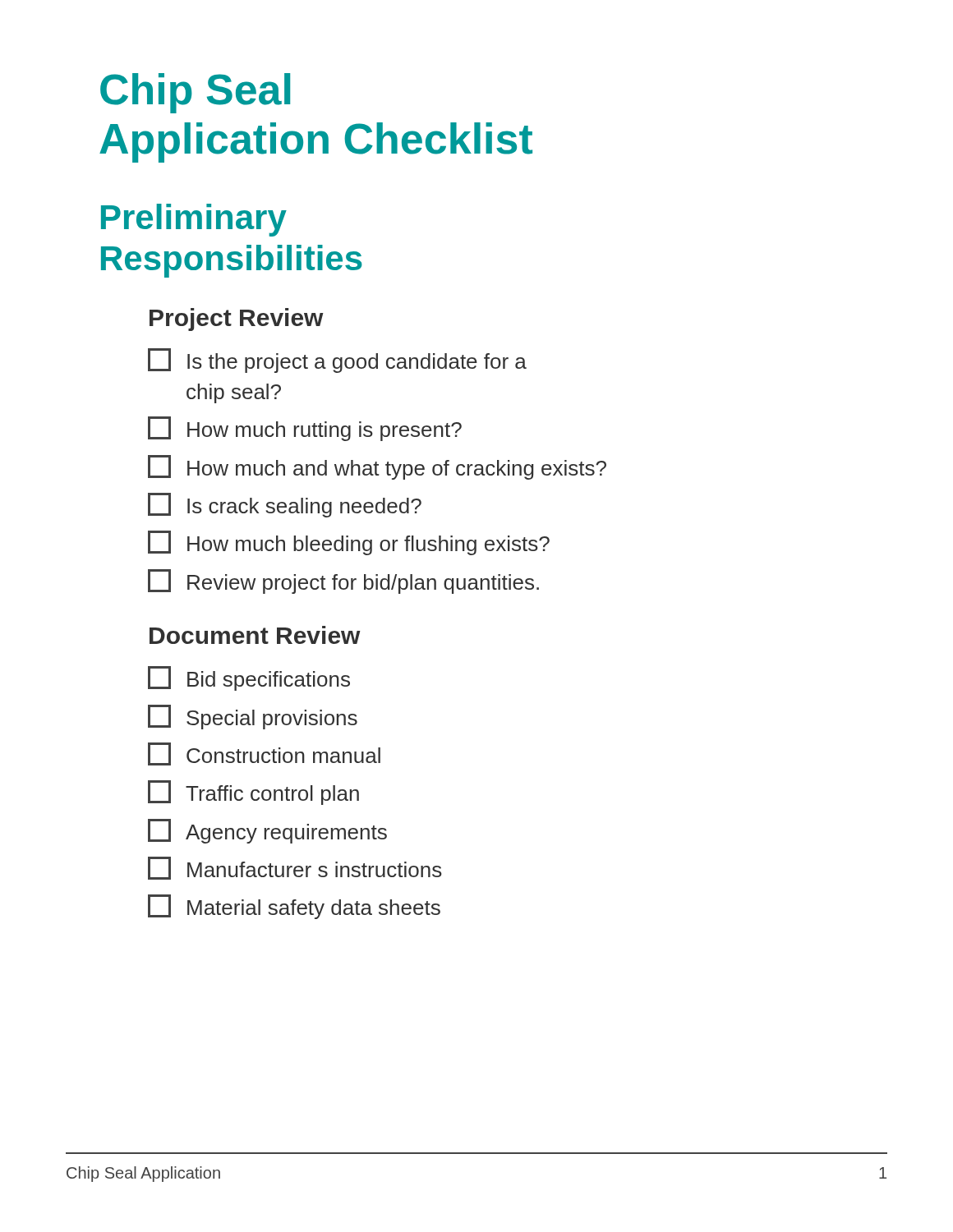Select the text starting "Manufacturer s instructions"
Image resolution: width=953 pixels, height=1232 pixels.
point(295,870)
